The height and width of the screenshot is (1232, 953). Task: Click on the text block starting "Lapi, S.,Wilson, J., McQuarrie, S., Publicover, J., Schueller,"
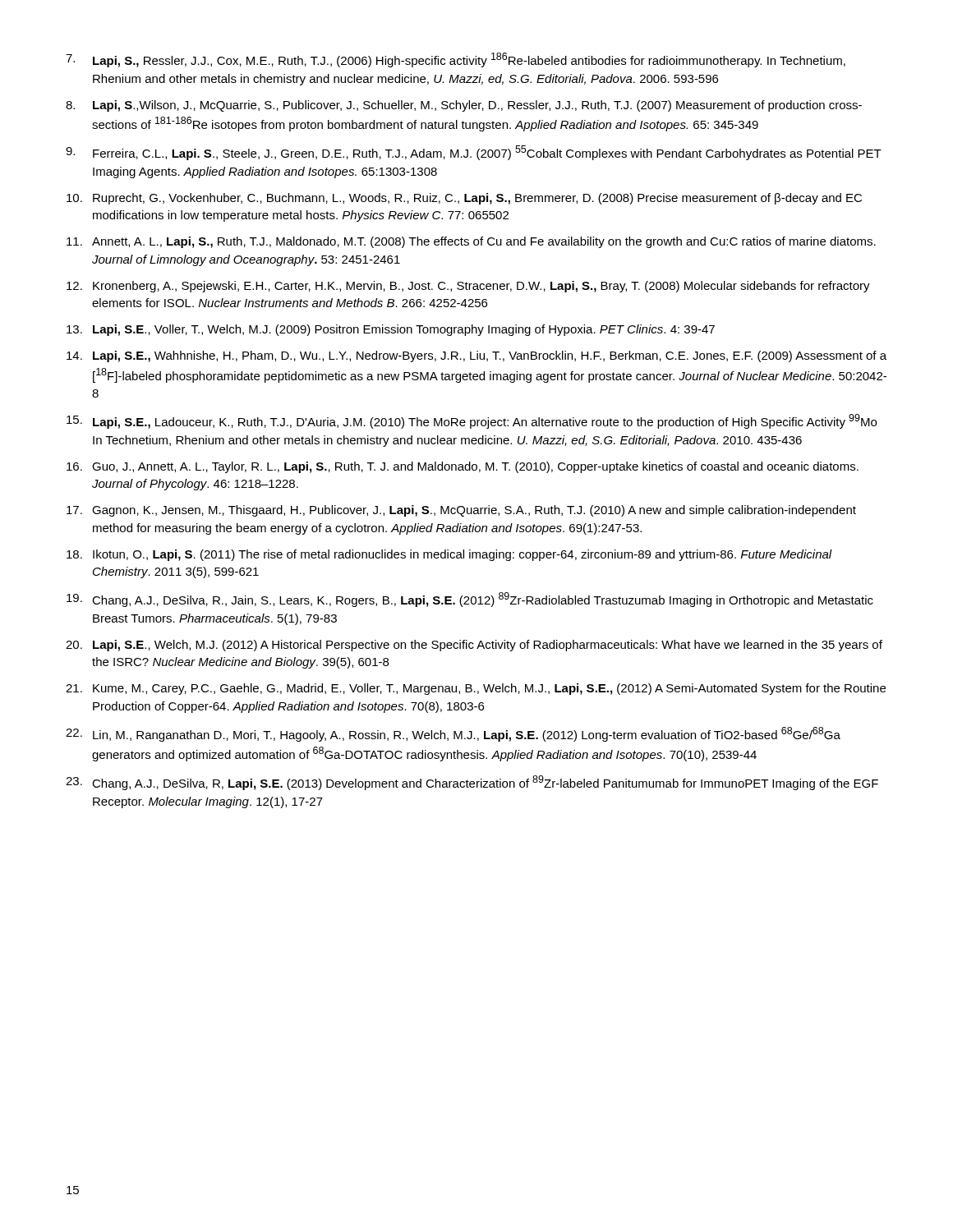pos(477,114)
